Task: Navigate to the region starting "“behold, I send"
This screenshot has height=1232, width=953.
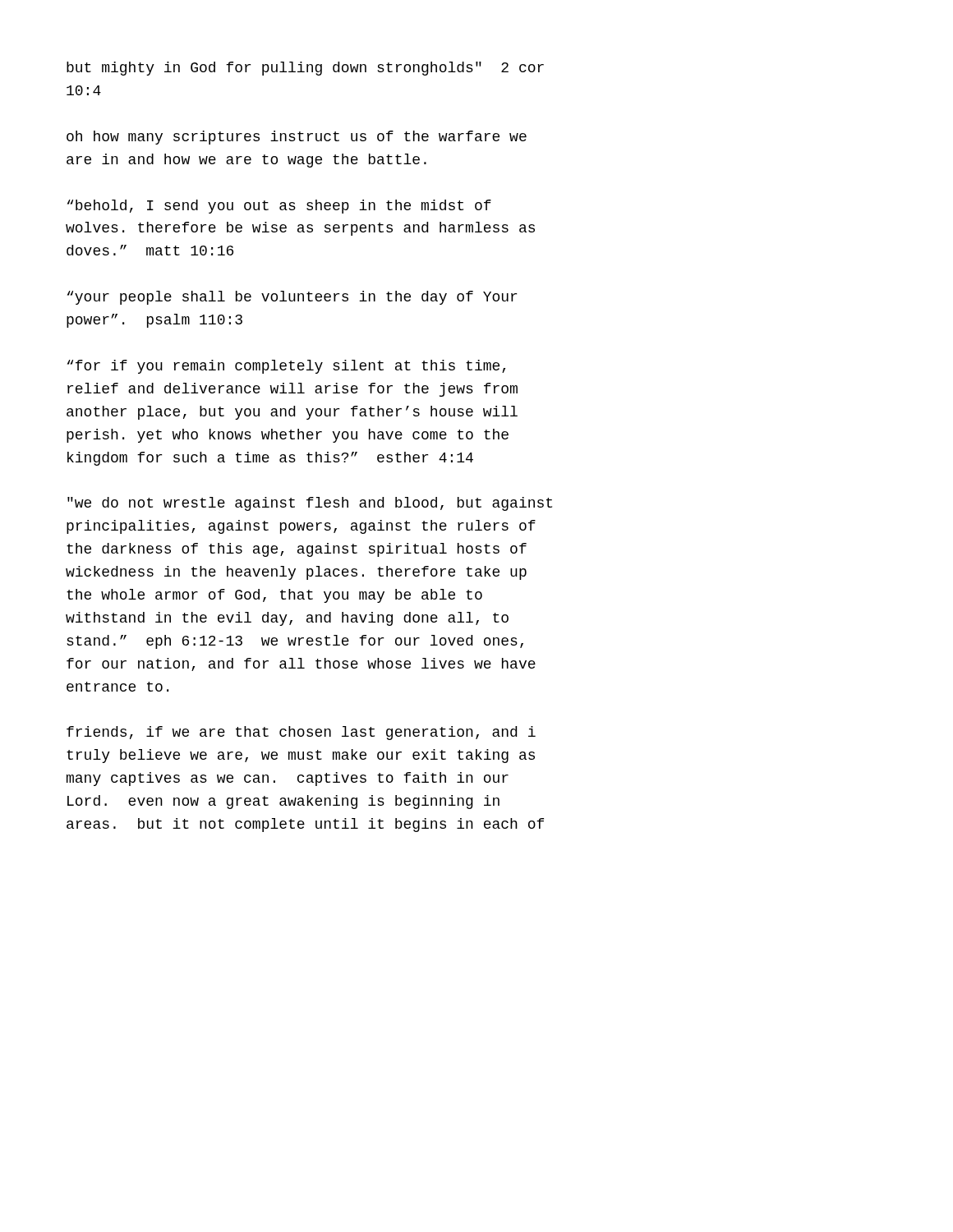Action: (301, 229)
